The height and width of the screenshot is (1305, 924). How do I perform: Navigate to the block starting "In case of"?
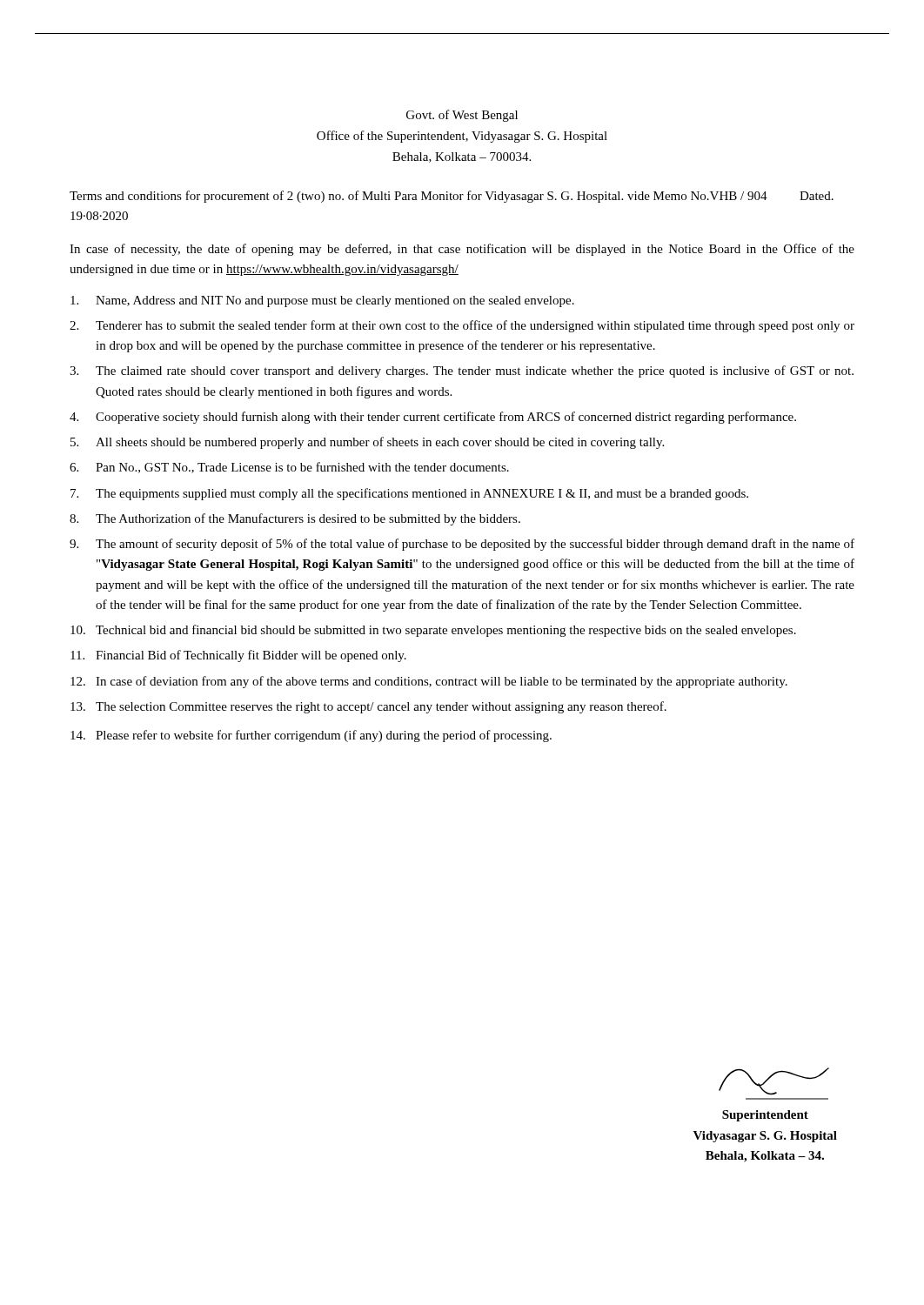point(462,259)
